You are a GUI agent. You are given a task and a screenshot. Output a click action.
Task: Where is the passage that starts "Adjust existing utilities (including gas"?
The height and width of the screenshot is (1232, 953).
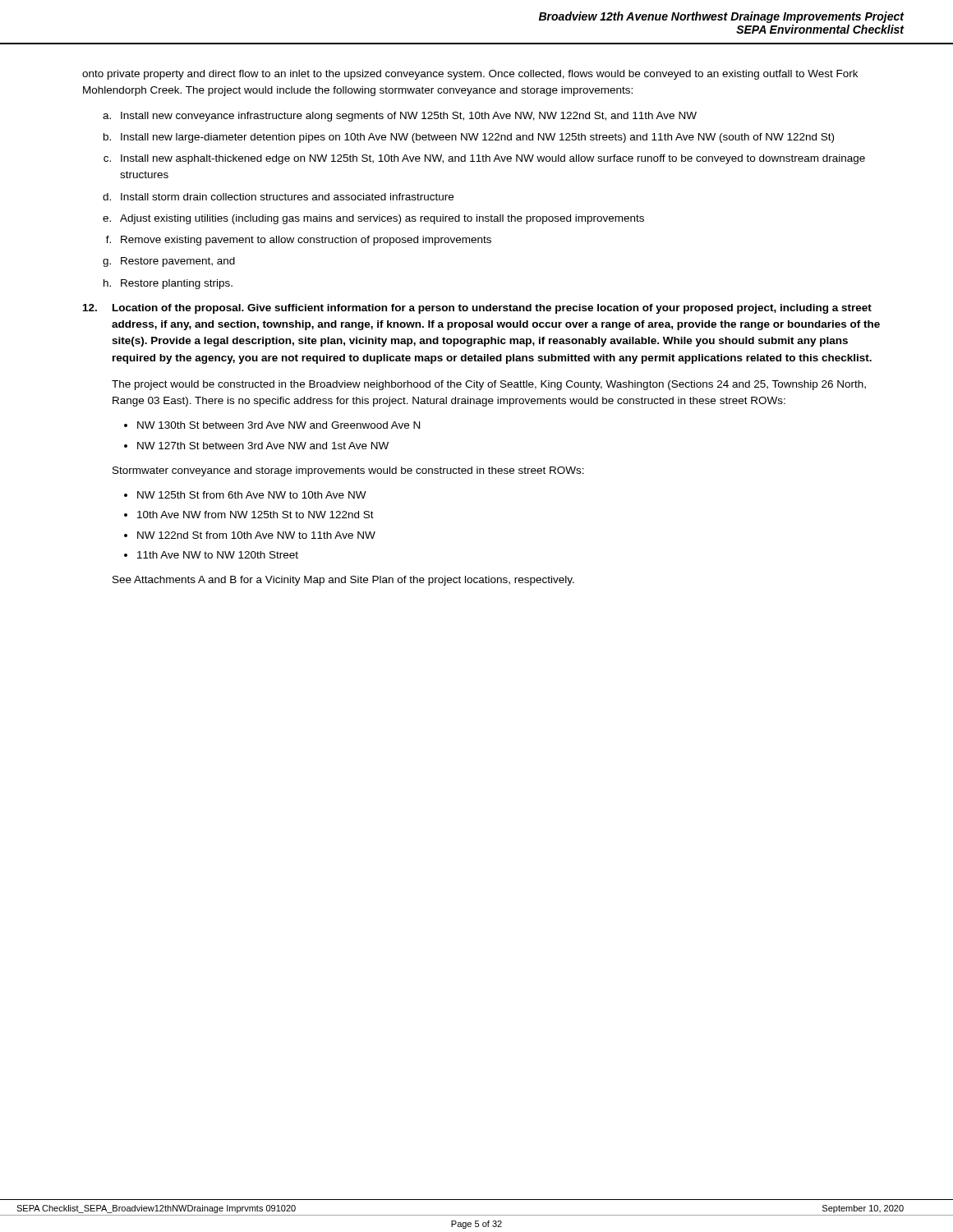(x=382, y=218)
